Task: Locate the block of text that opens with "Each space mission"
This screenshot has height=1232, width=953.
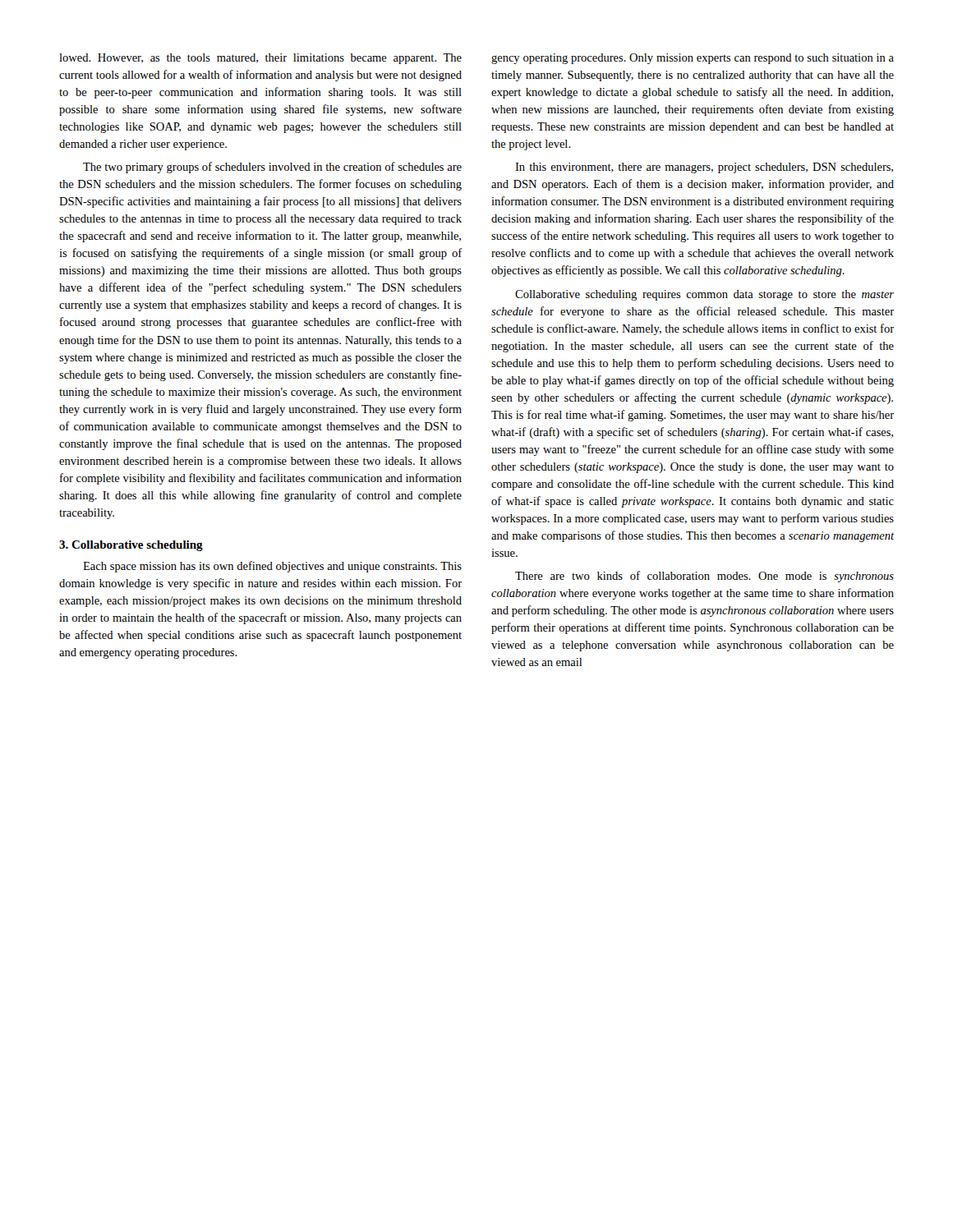Action: (x=260, y=609)
